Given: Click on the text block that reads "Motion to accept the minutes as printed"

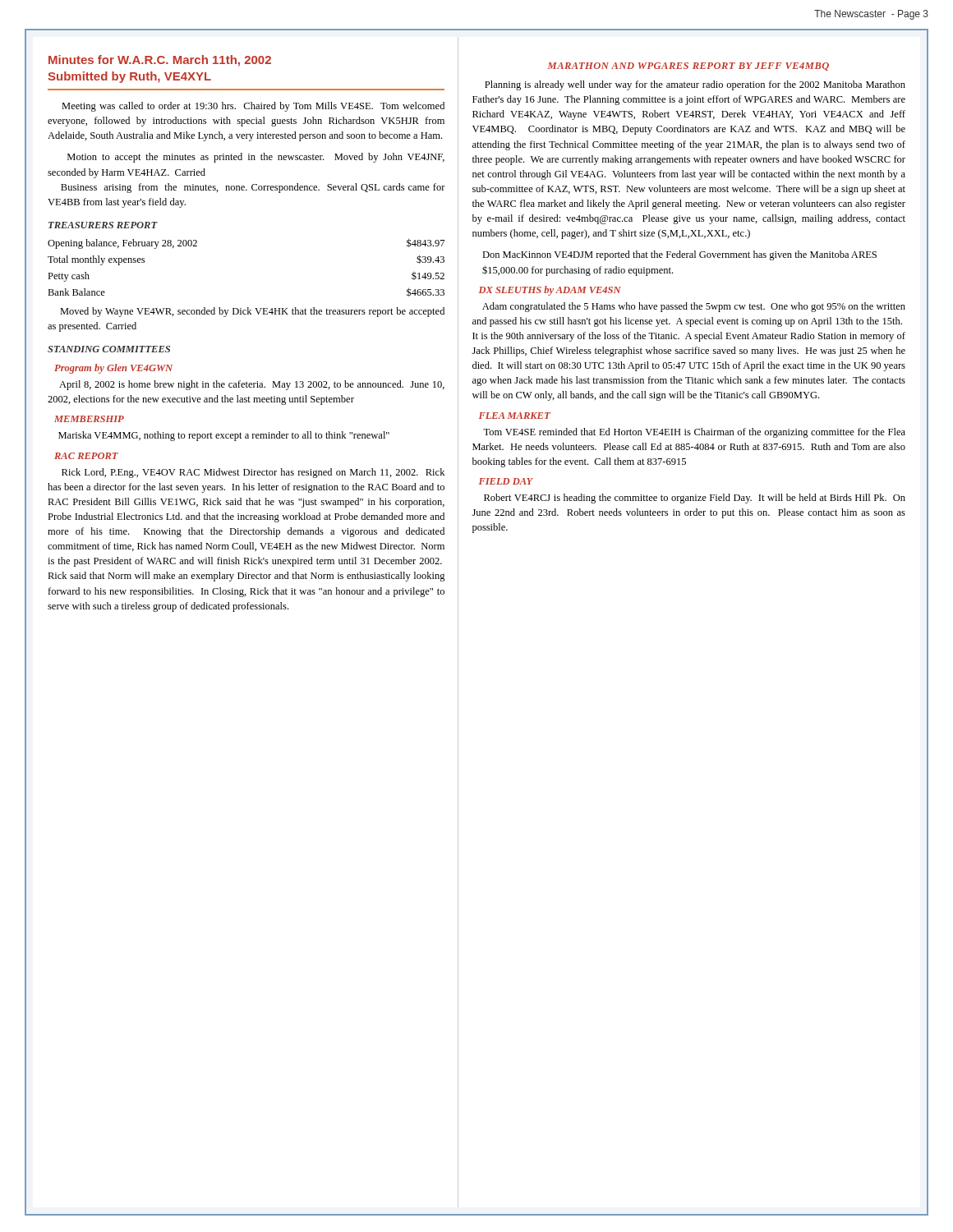Looking at the screenshot, I should tap(246, 180).
